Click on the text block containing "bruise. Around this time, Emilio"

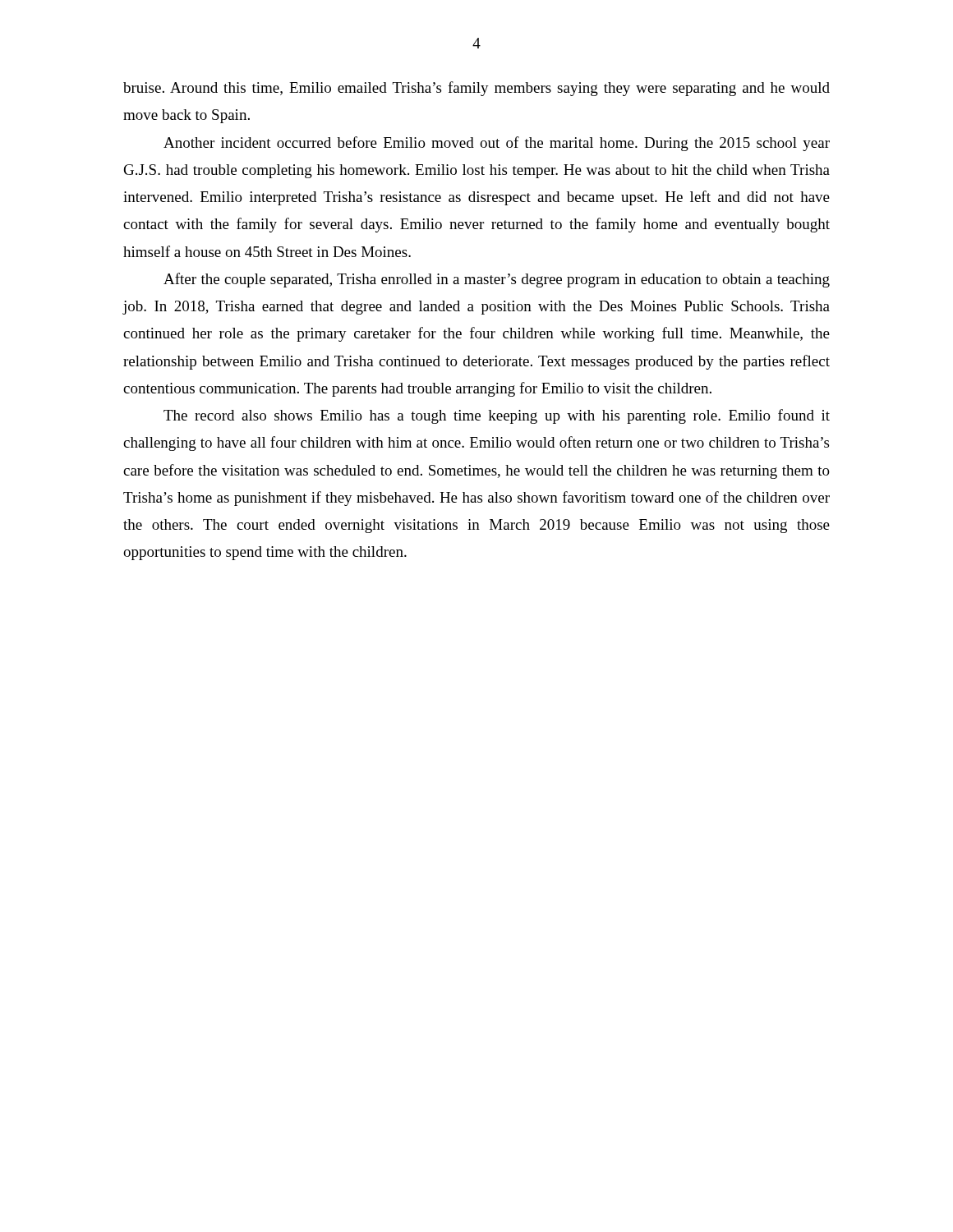click(476, 101)
